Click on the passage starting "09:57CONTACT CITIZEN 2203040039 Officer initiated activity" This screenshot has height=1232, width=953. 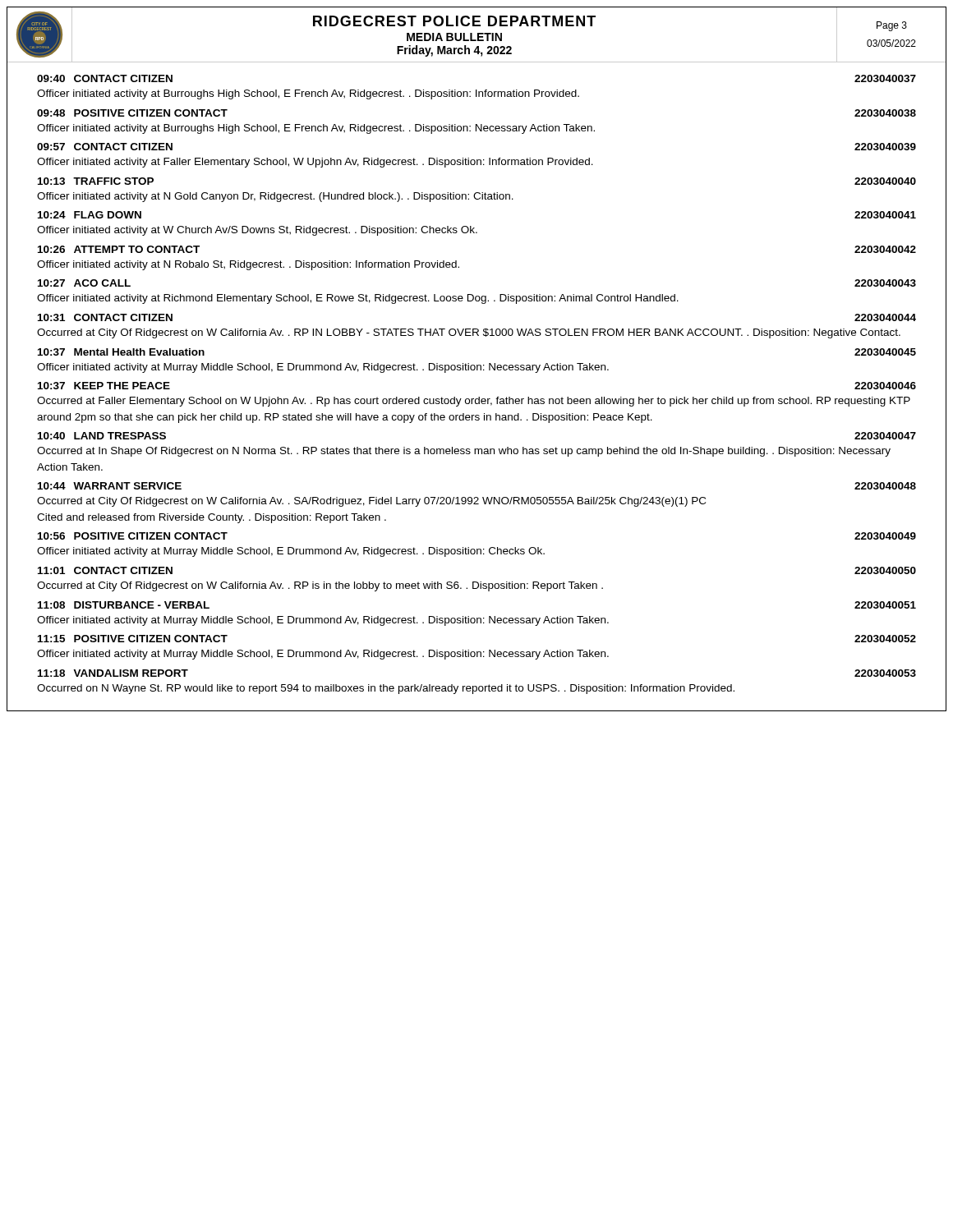[476, 155]
